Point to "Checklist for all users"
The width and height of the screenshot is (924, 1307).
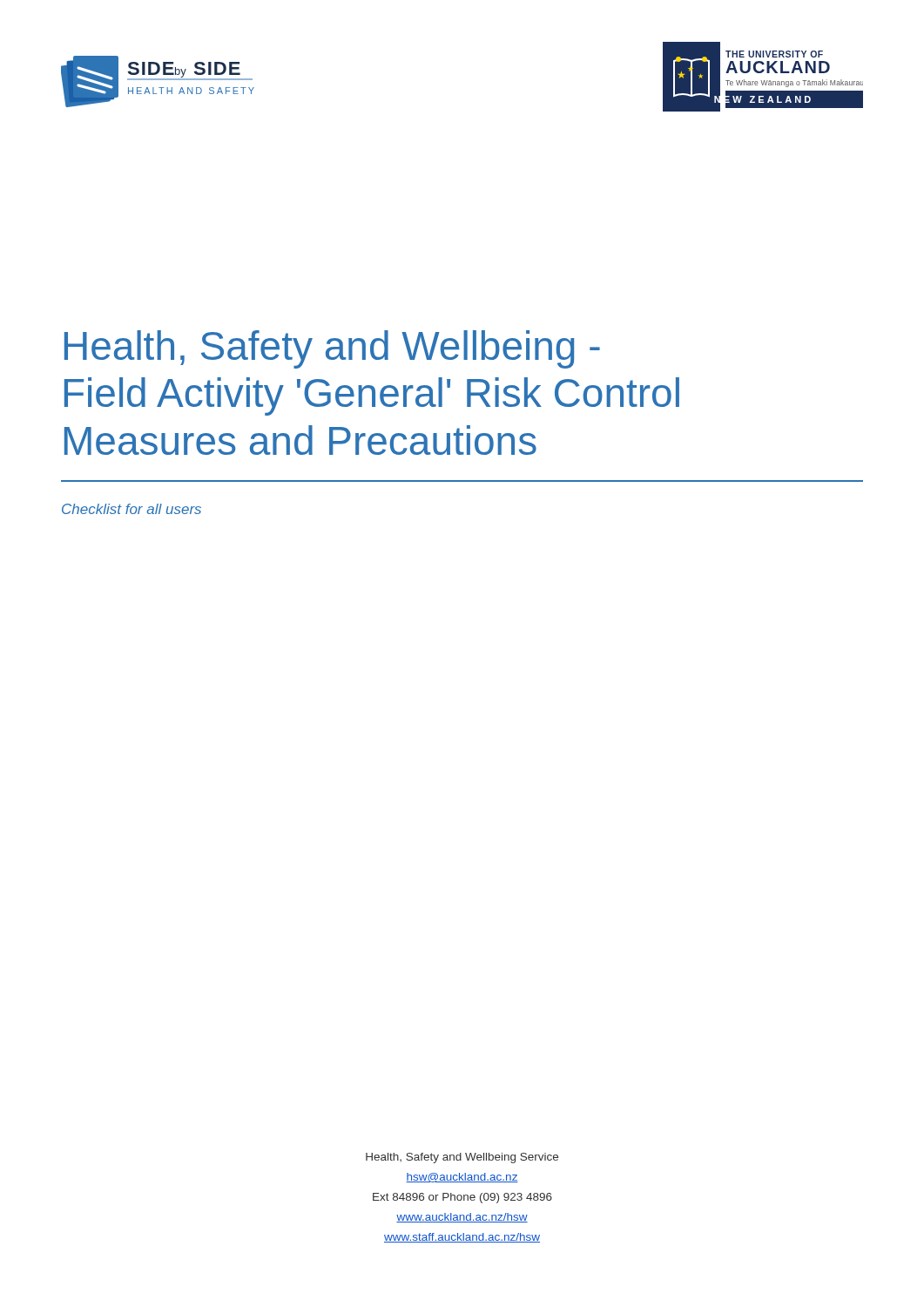click(132, 509)
